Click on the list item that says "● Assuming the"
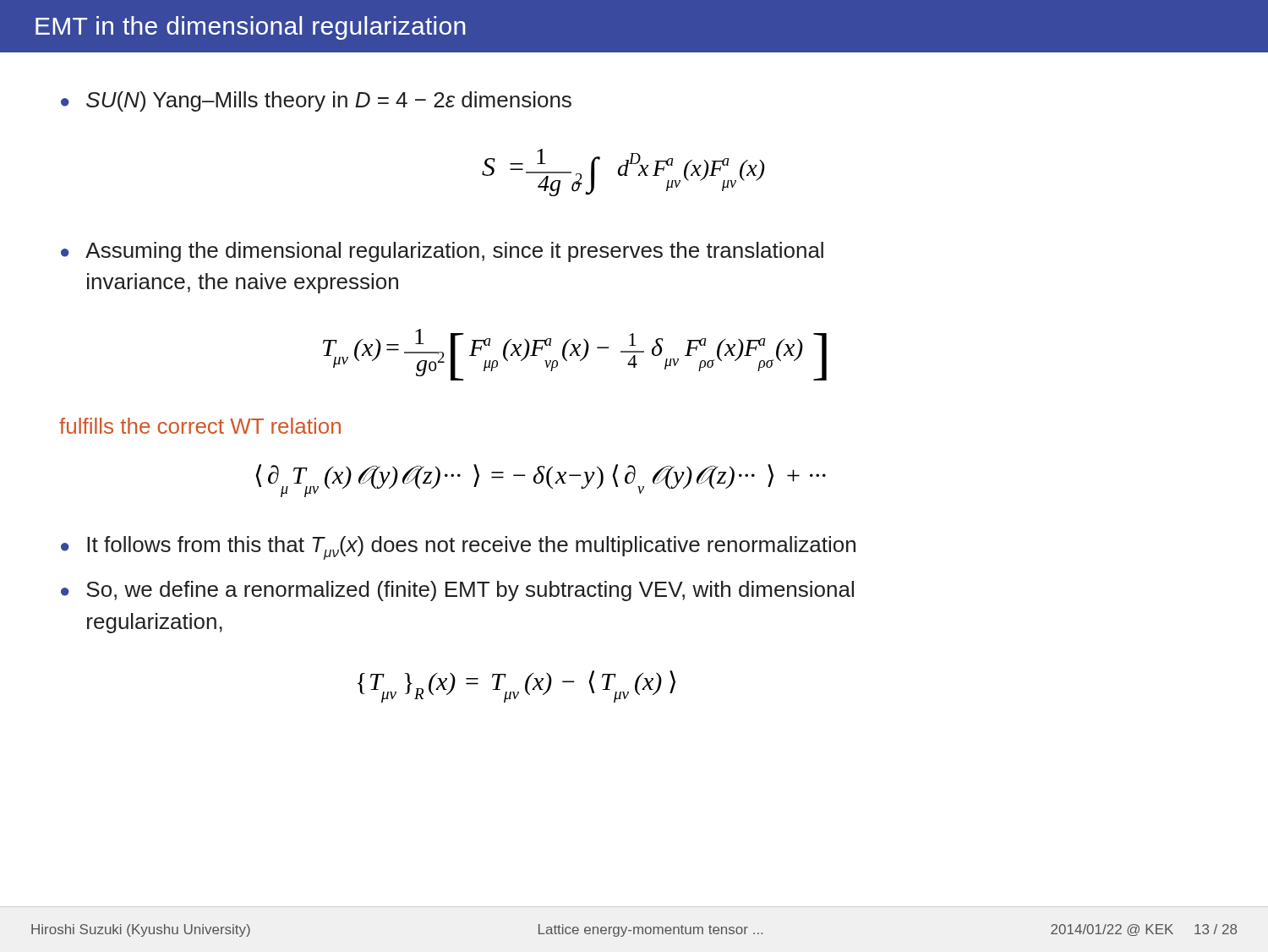 tap(442, 267)
